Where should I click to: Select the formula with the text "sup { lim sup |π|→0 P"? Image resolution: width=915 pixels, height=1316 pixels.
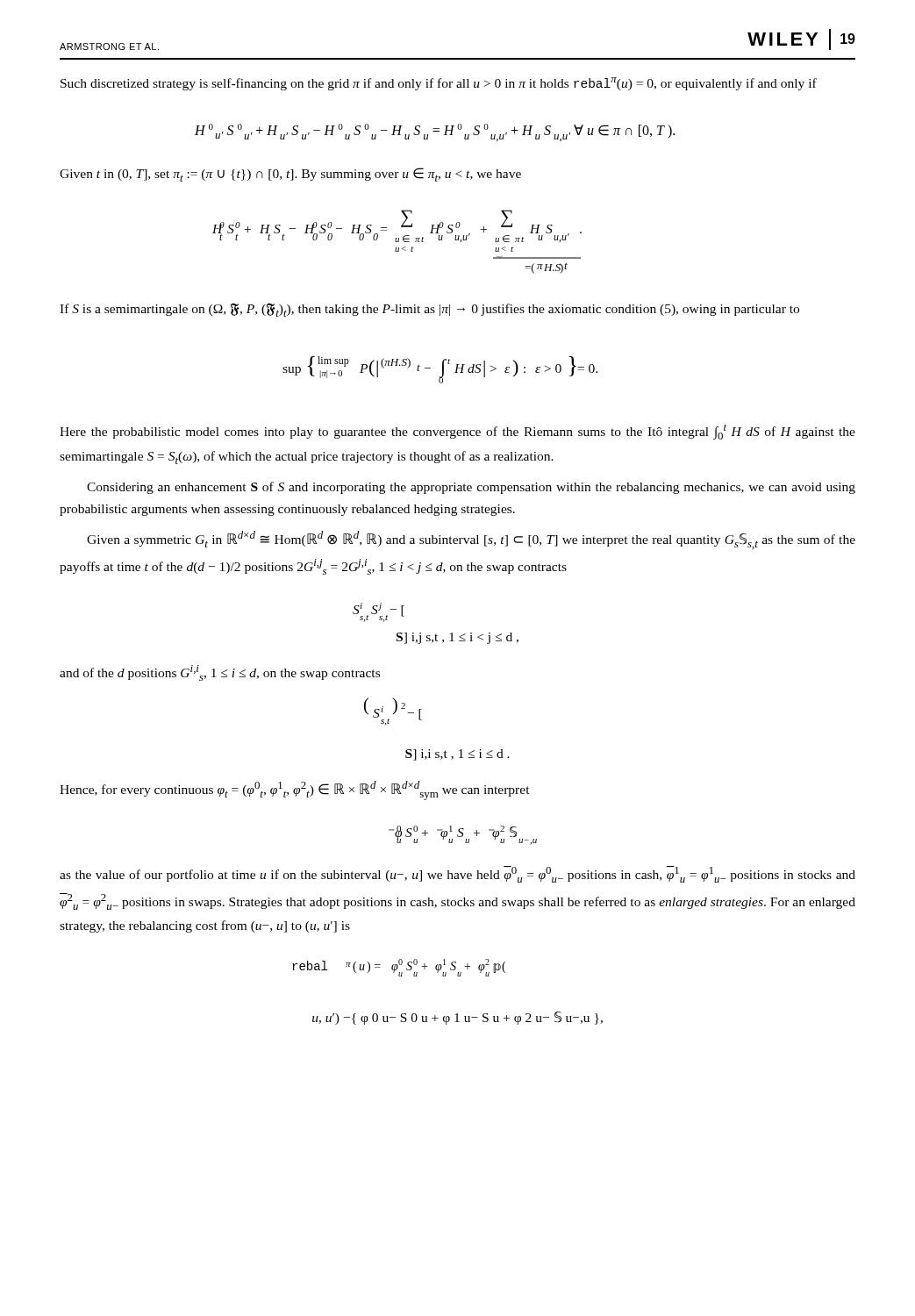(x=458, y=369)
